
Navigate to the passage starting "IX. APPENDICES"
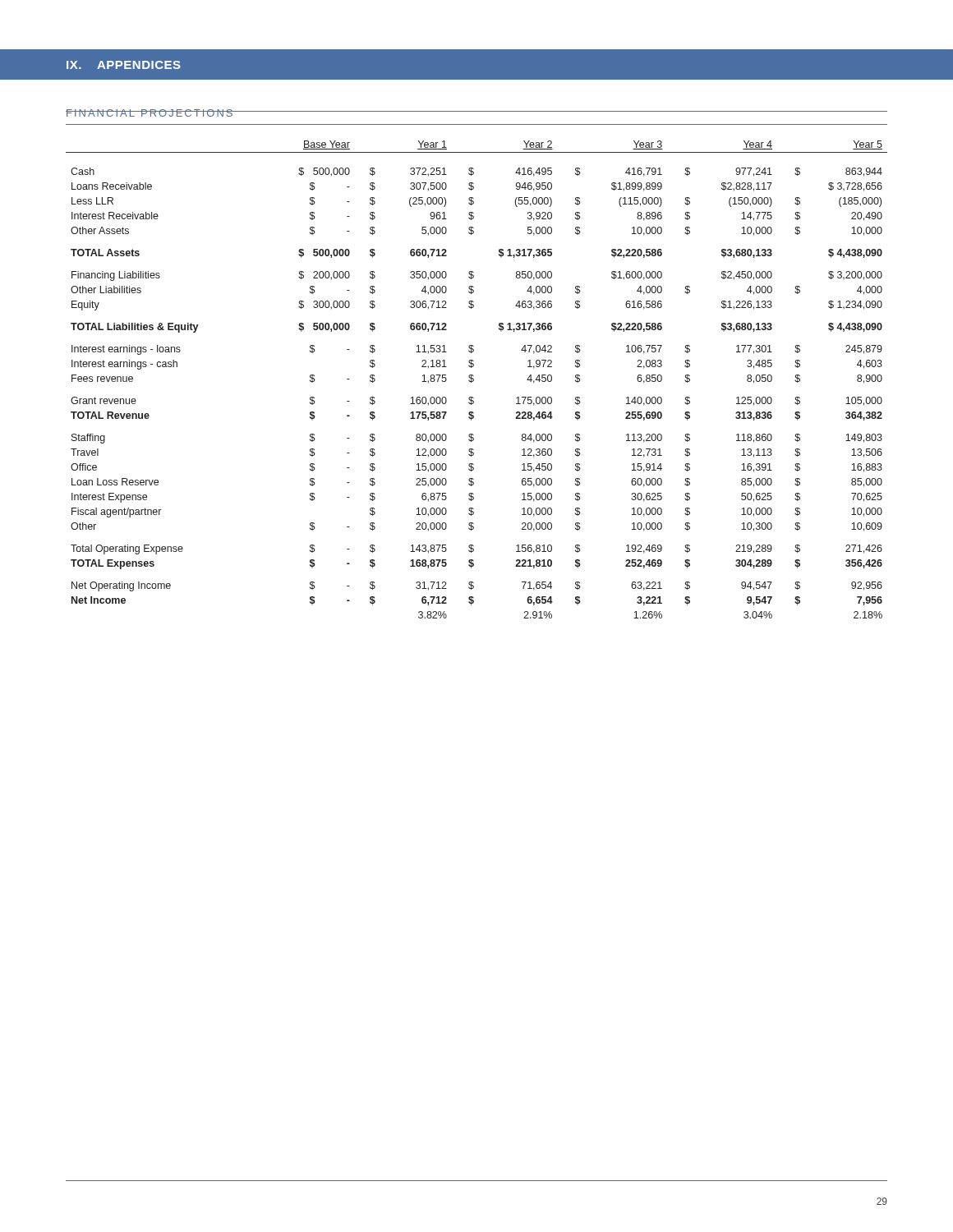(123, 64)
